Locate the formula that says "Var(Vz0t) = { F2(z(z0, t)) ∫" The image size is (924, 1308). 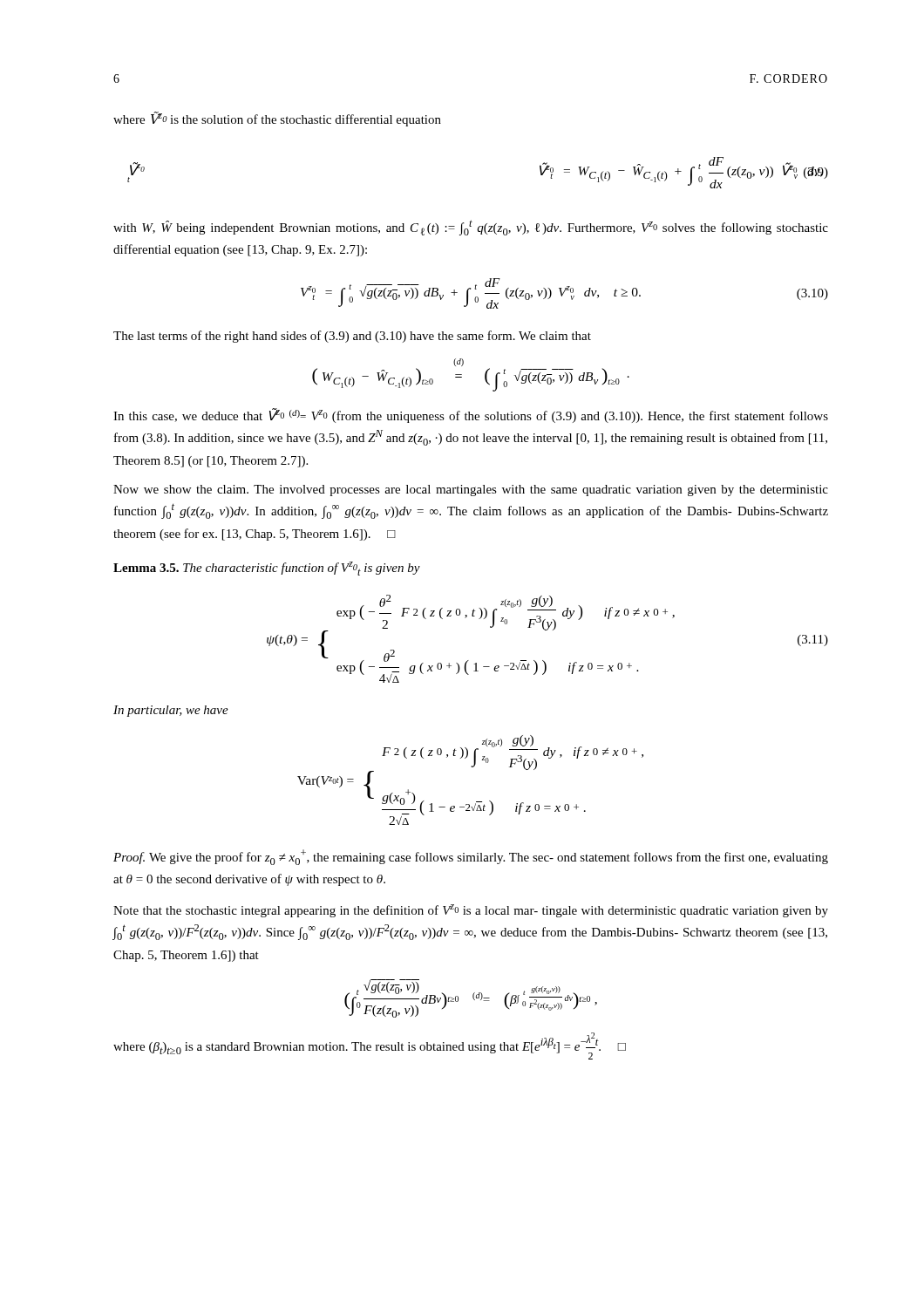point(471,780)
